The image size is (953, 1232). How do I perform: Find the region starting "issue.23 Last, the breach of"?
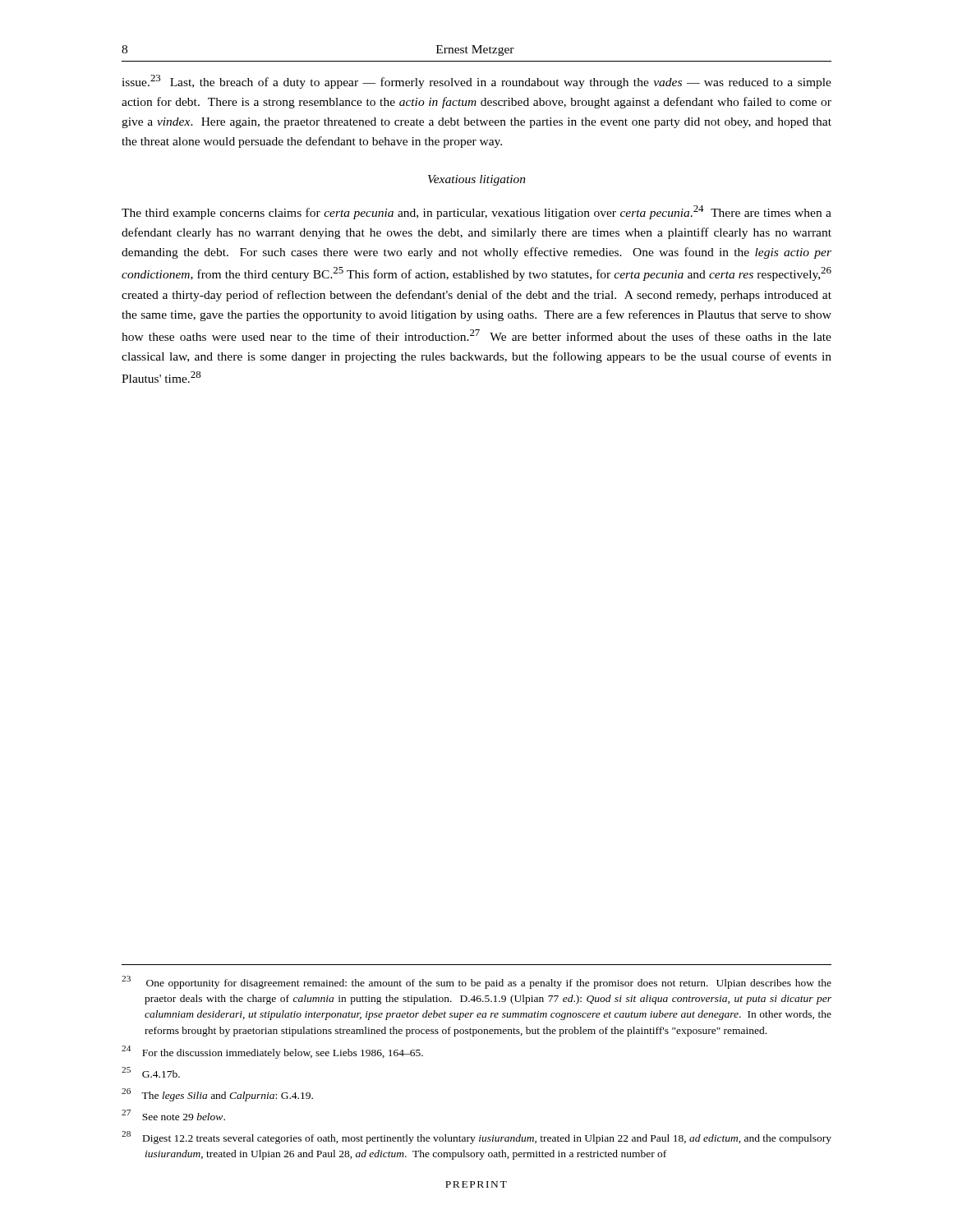476,110
